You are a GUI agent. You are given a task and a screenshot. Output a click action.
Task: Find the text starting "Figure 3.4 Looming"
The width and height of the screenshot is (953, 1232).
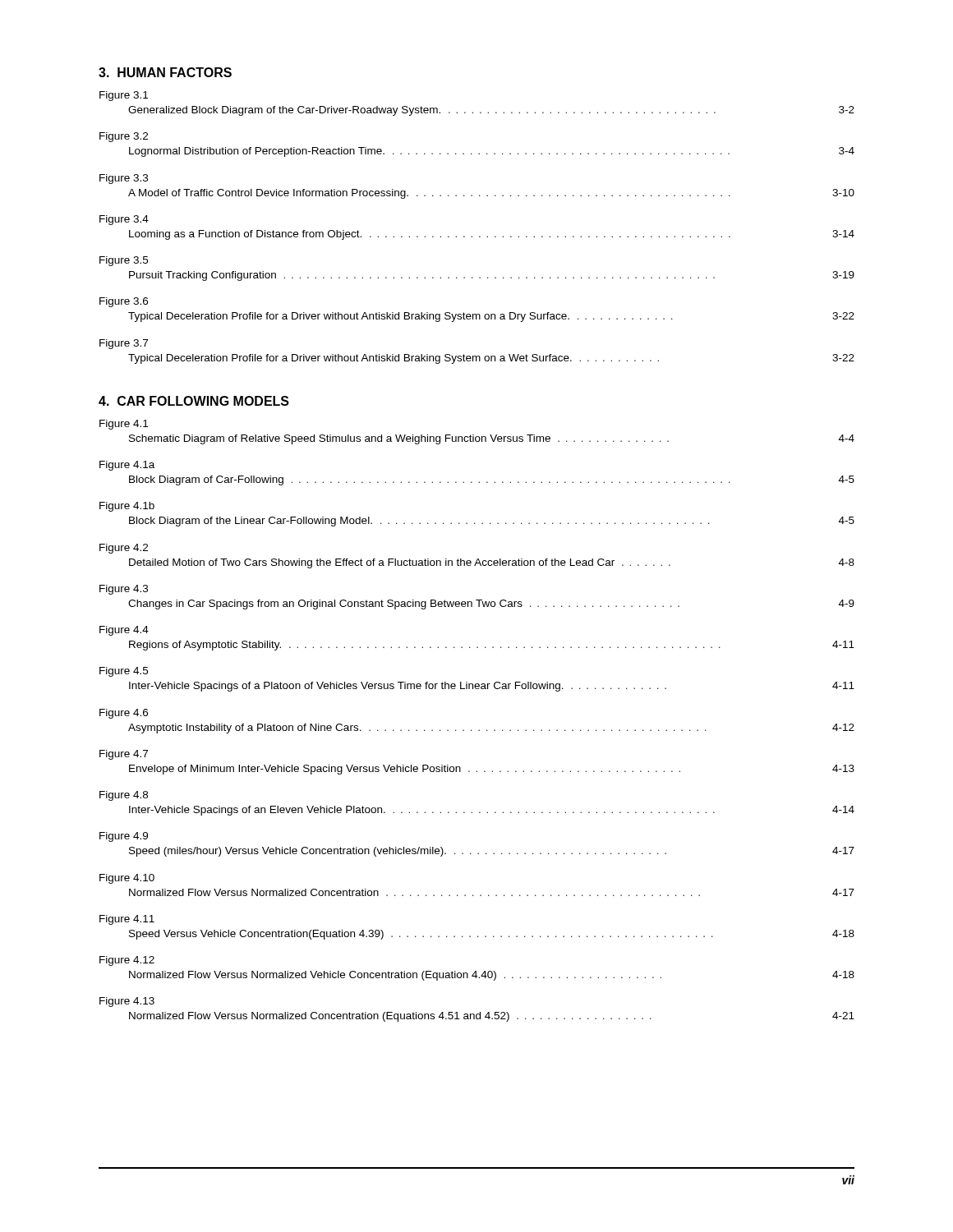point(476,229)
